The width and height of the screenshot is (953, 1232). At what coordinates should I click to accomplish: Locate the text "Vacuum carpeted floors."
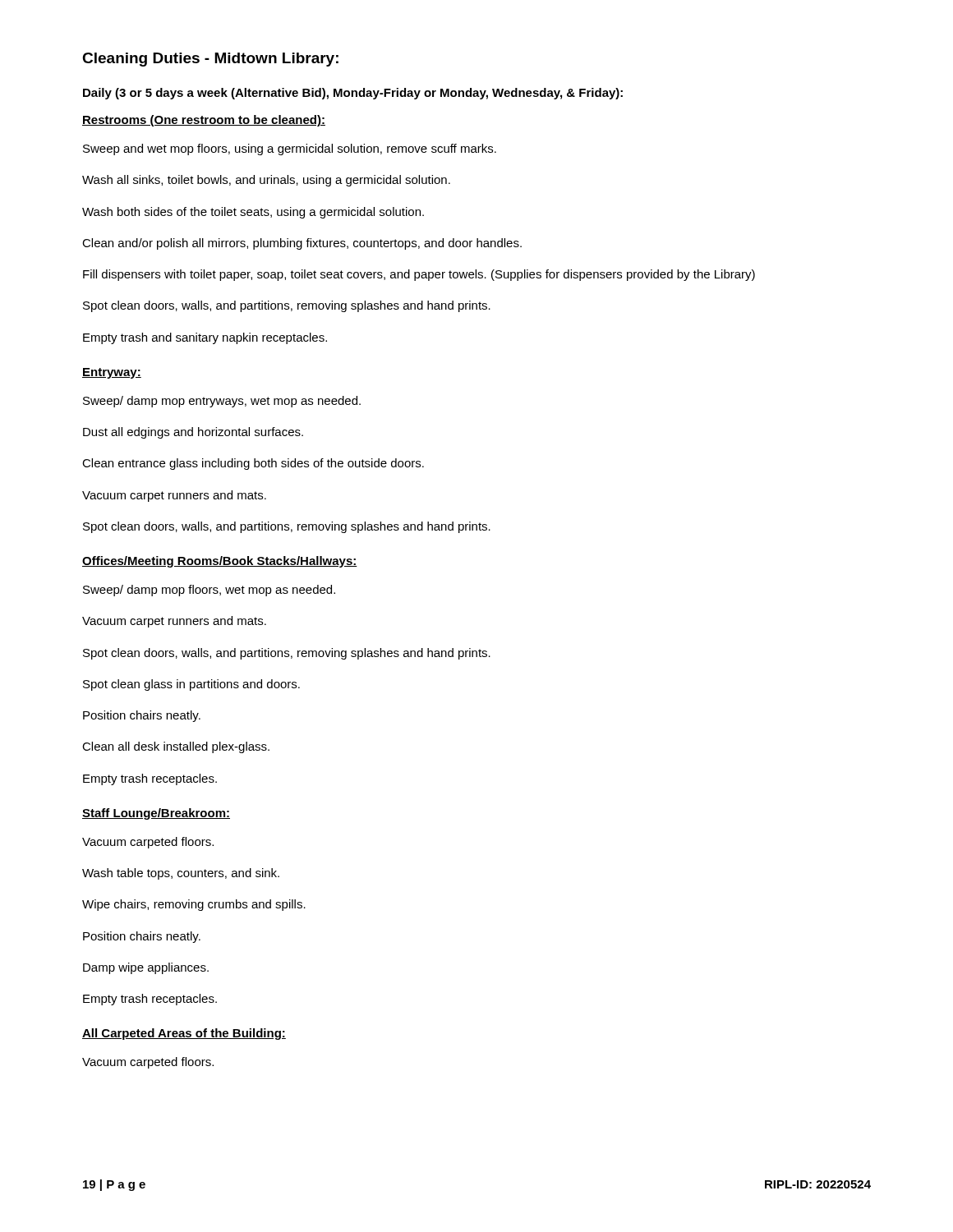148,1063
